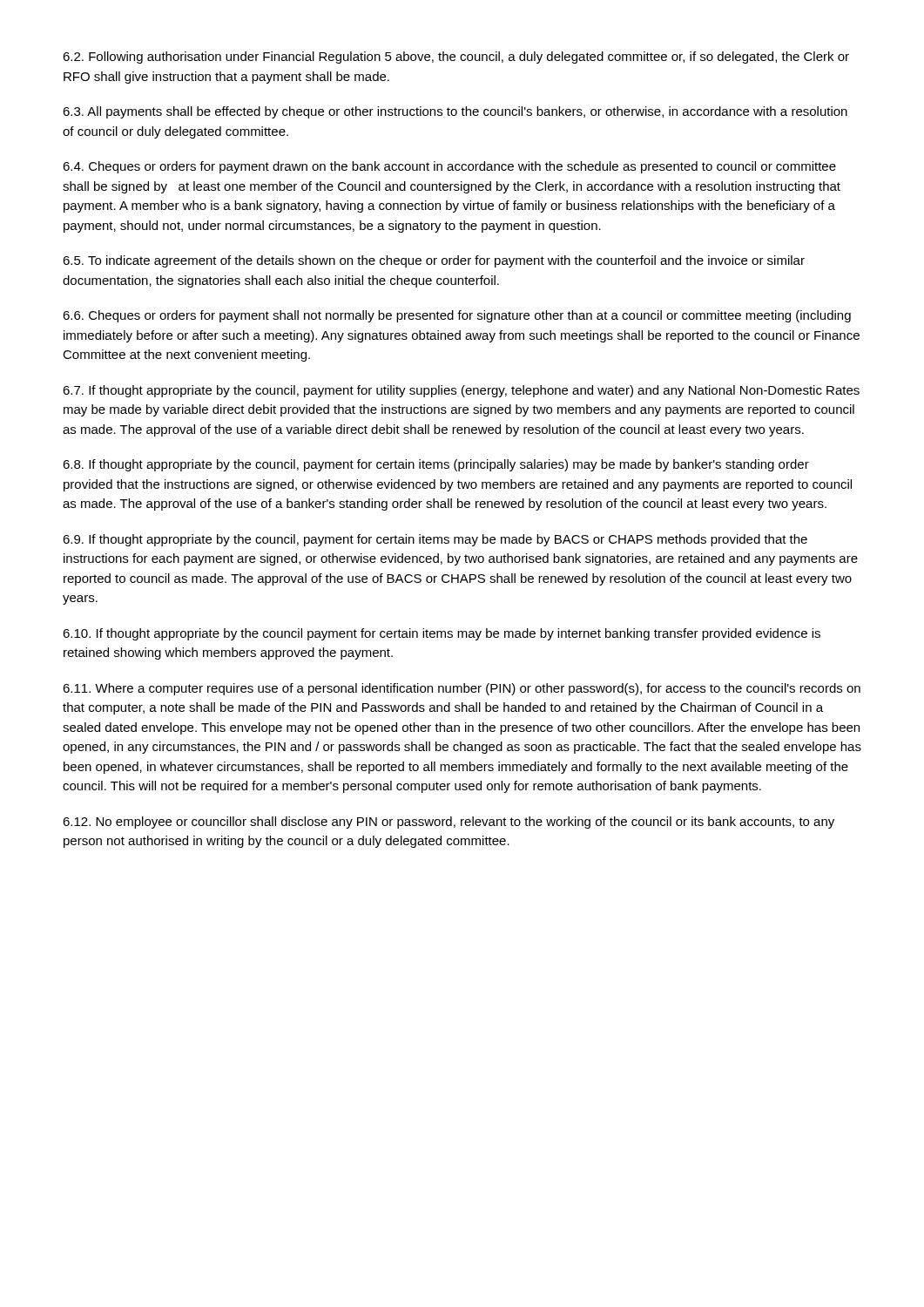
Task: Click on the text block with the text "11. Where a computer requires use of"
Action: 462,736
